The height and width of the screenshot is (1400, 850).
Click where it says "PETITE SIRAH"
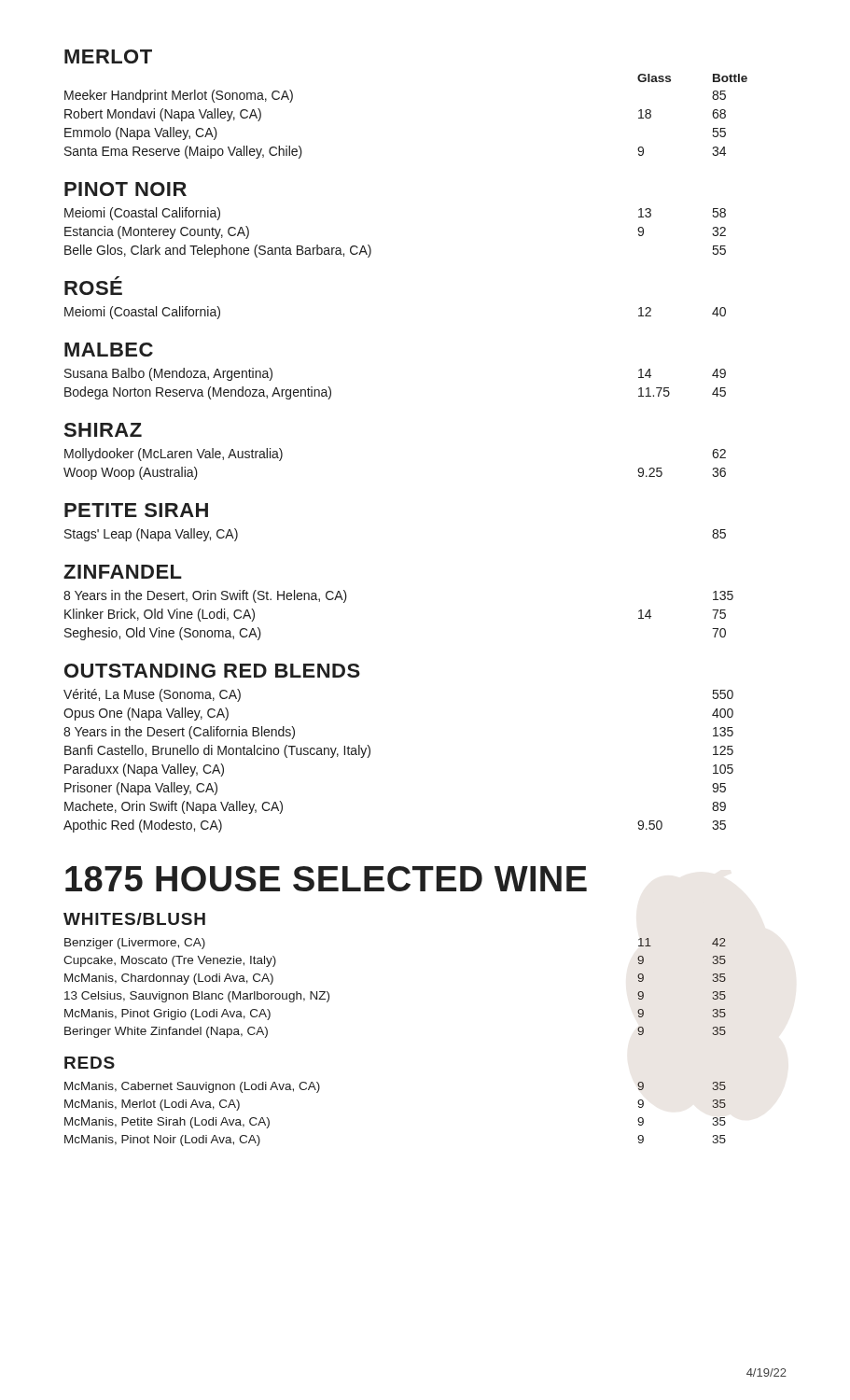(137, 510)
